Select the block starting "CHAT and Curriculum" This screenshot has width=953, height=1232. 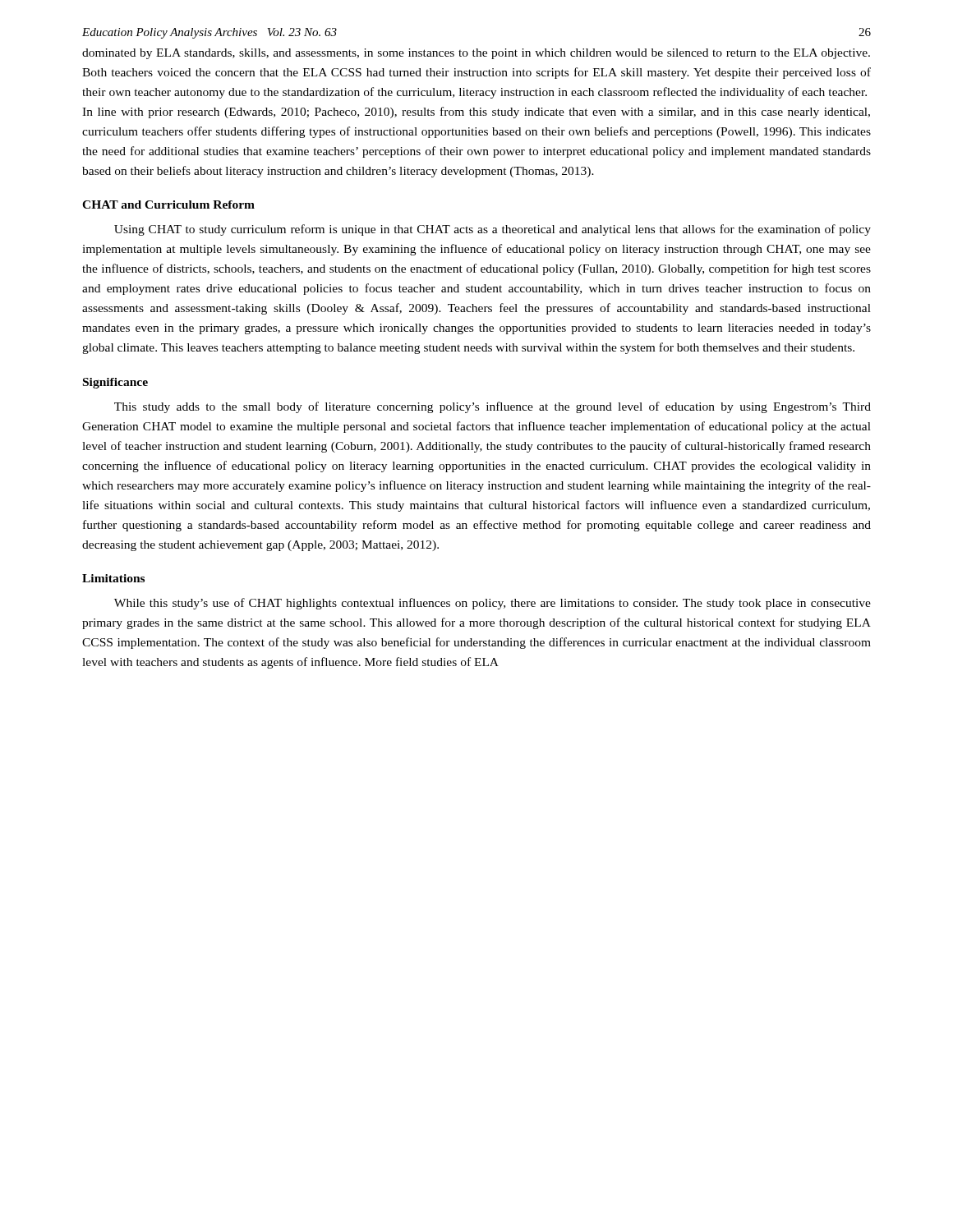coord(168,205)
